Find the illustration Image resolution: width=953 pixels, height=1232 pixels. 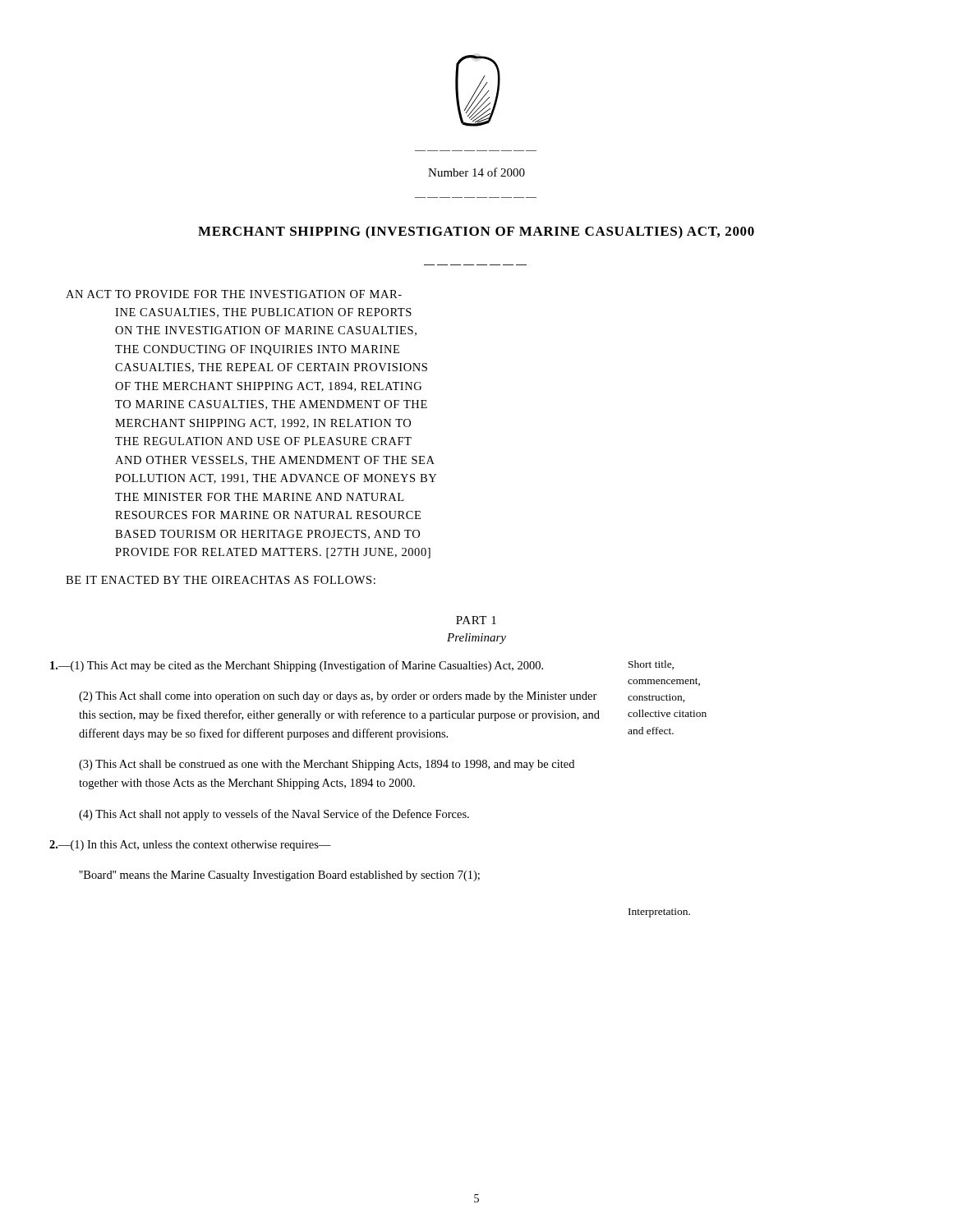tap(476, 92)
